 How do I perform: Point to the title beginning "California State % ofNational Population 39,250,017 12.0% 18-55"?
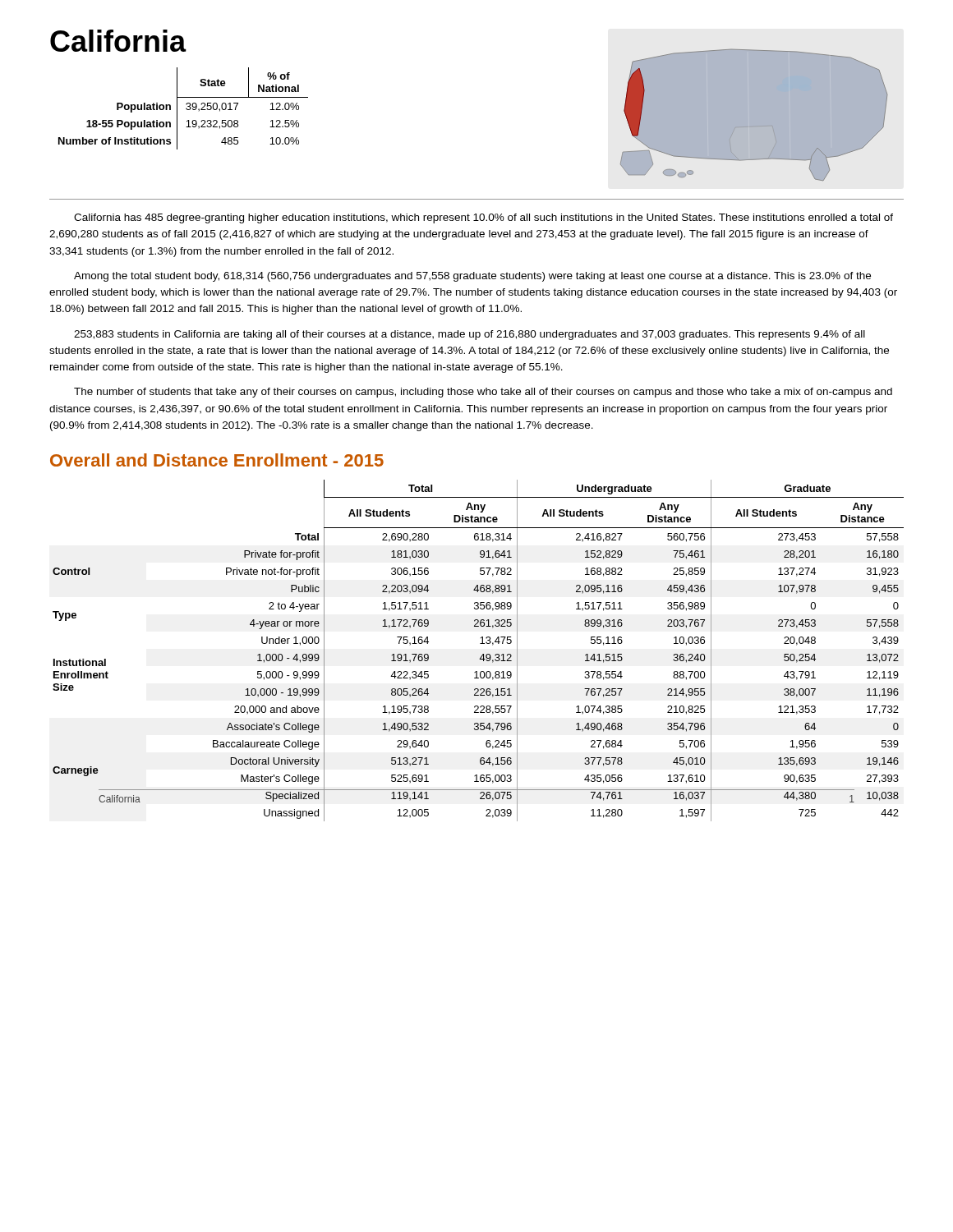[x=754, y=106]
